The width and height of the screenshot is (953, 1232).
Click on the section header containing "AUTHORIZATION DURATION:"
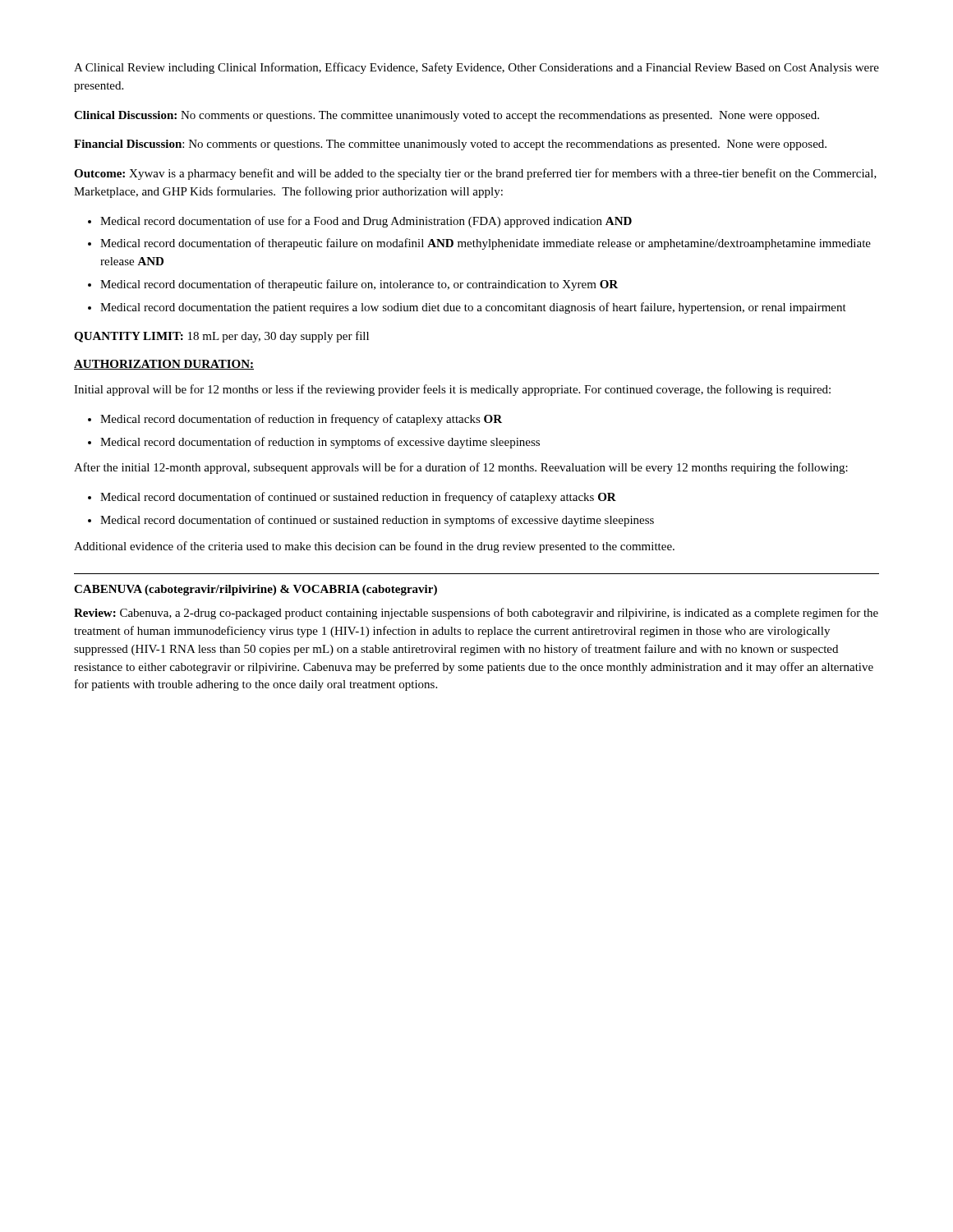click(164, 364)
